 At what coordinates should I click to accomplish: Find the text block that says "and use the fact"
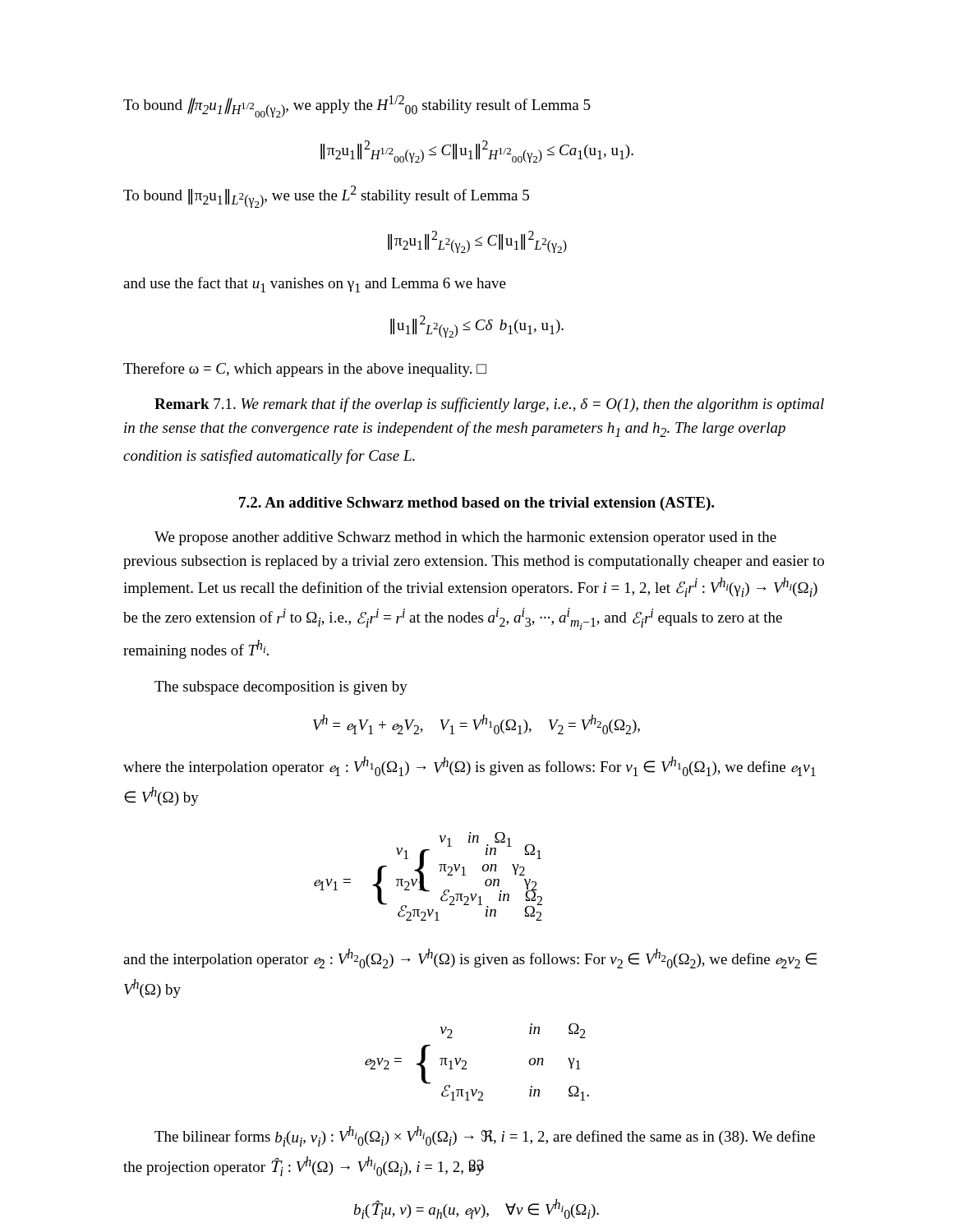315,285
